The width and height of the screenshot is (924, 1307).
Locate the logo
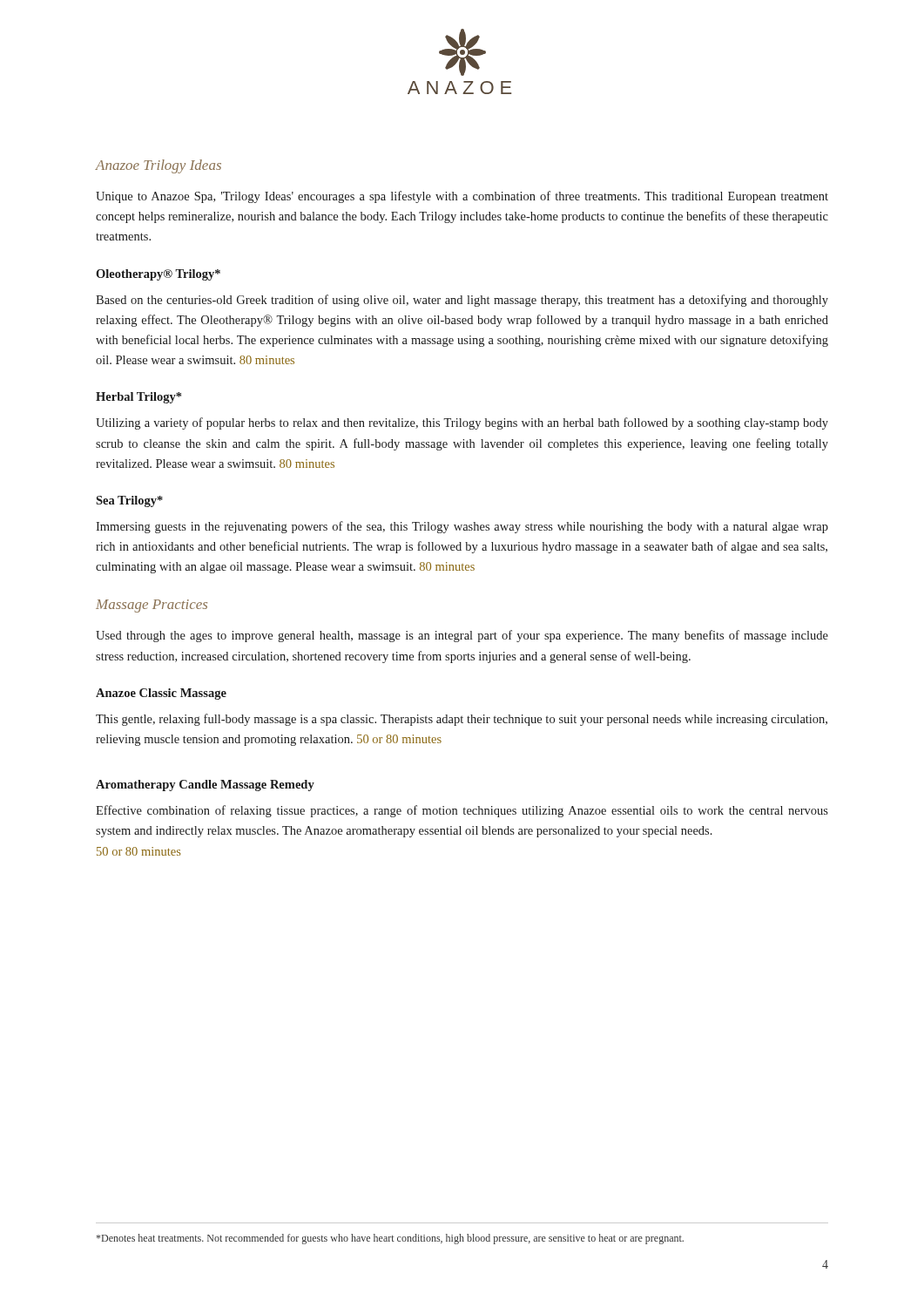coord(462,65)
